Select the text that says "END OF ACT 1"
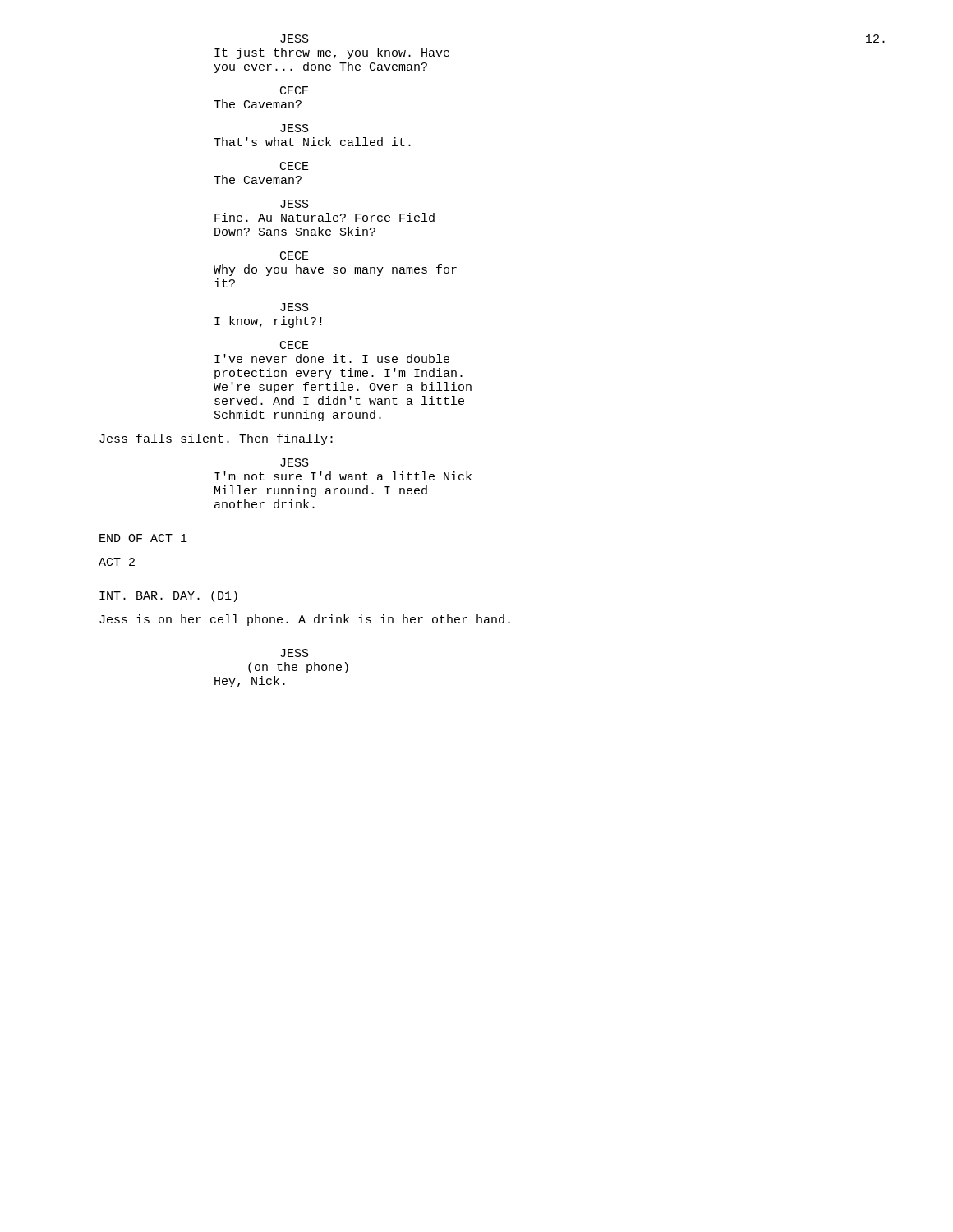 tap(143, 538)
